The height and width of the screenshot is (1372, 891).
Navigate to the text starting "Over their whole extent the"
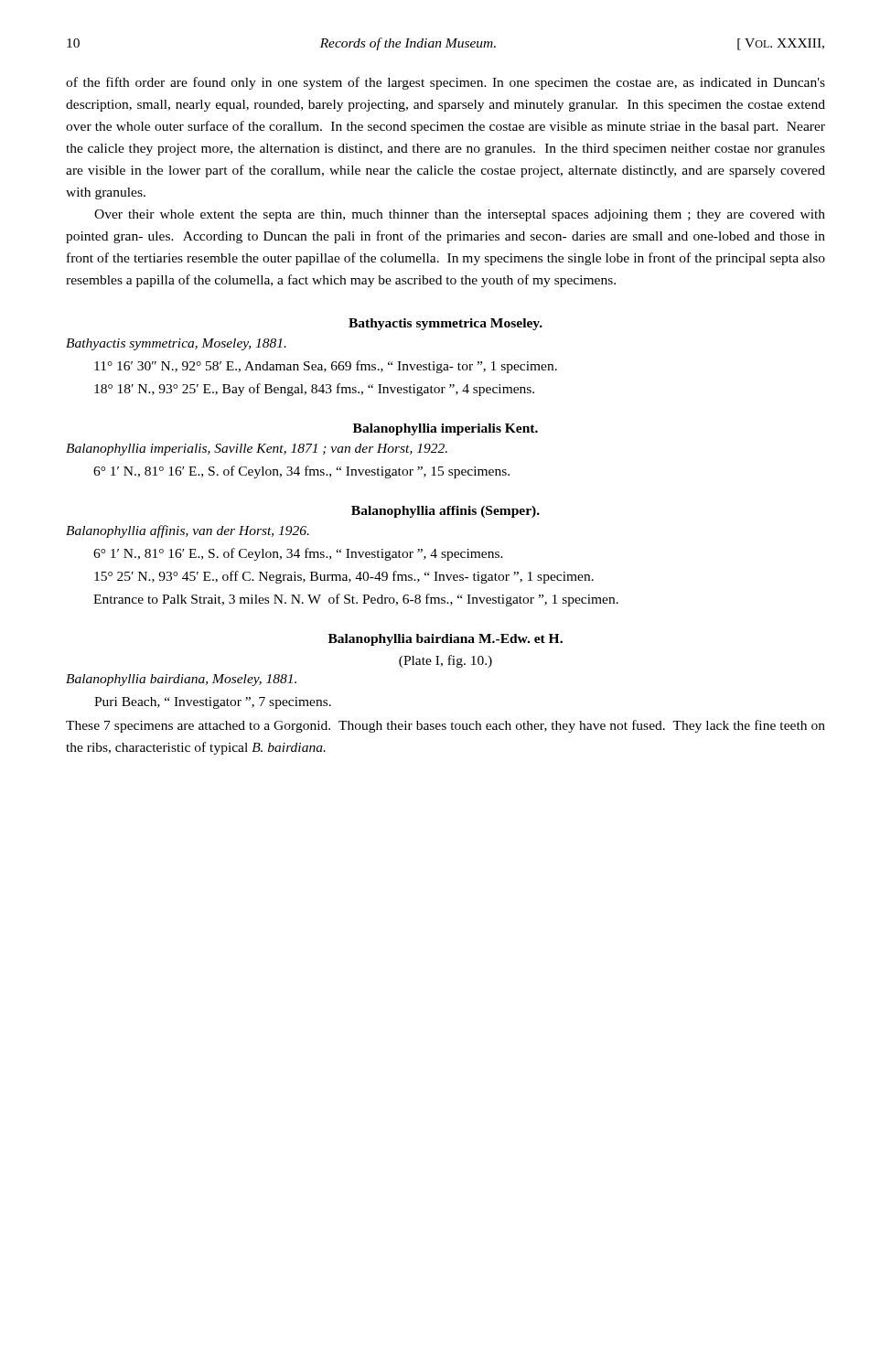(446, 247)
